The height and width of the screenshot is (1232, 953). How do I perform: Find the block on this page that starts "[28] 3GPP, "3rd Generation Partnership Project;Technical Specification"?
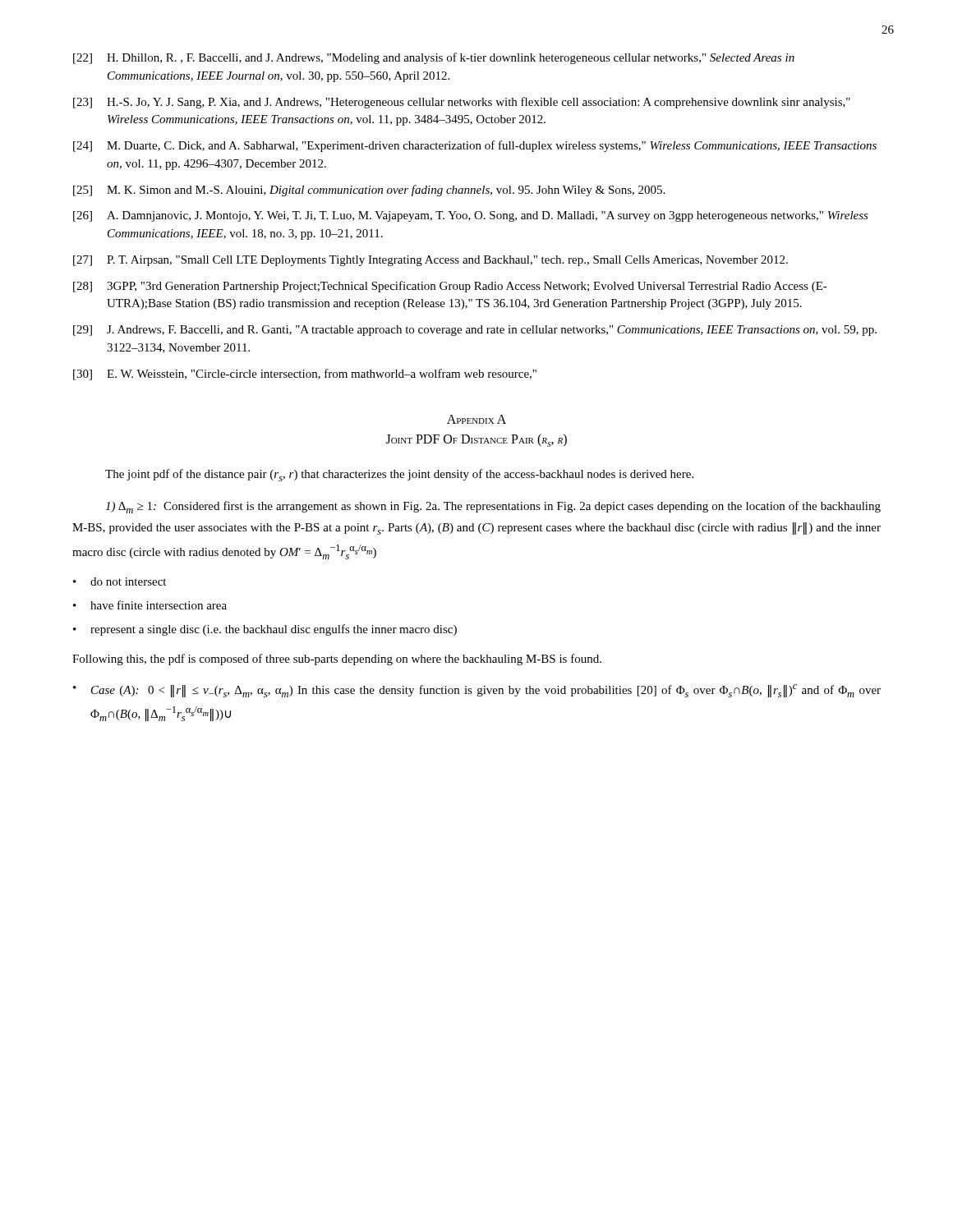click(476, 295)
